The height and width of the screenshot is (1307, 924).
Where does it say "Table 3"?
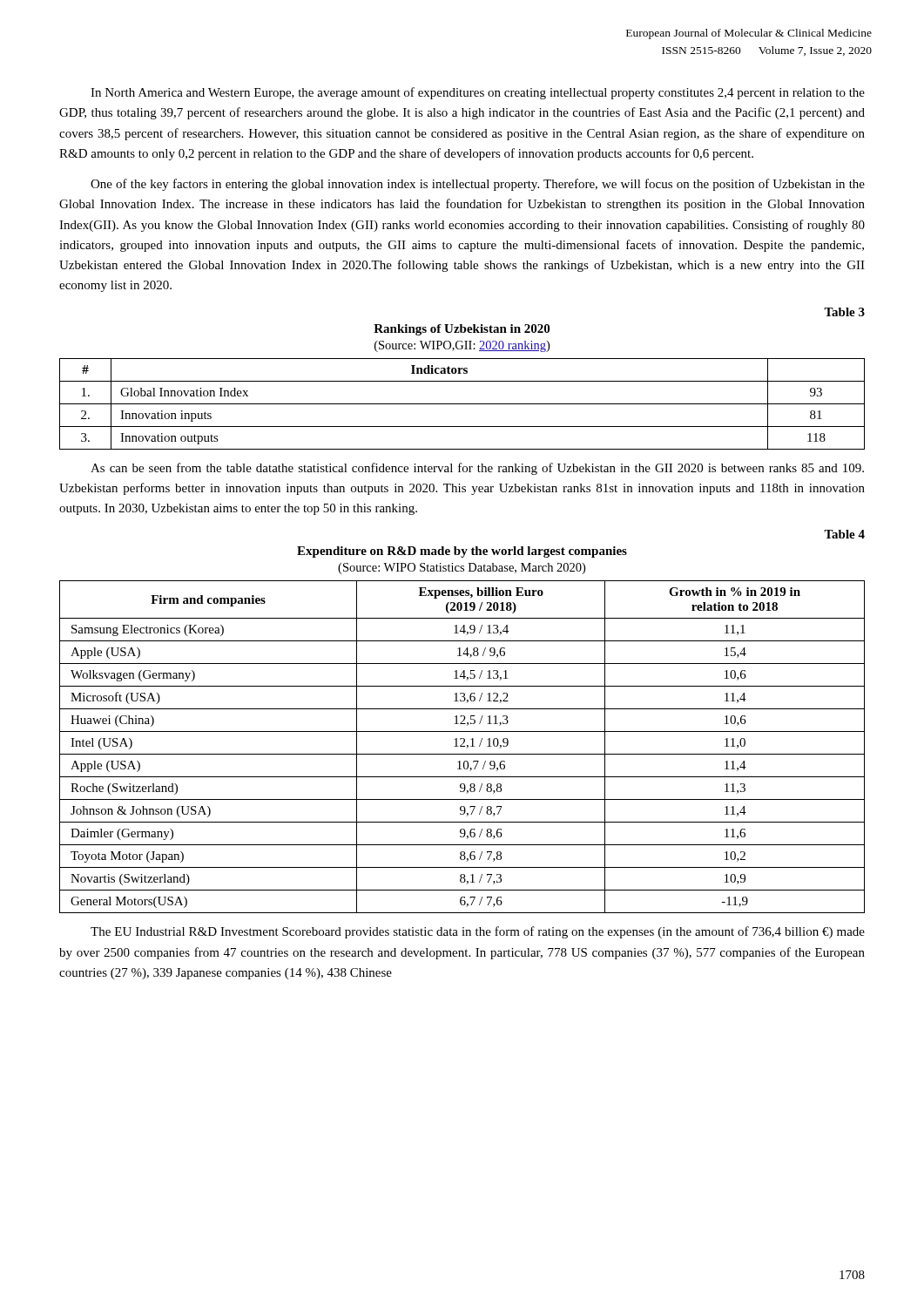[x=844, y=312]
